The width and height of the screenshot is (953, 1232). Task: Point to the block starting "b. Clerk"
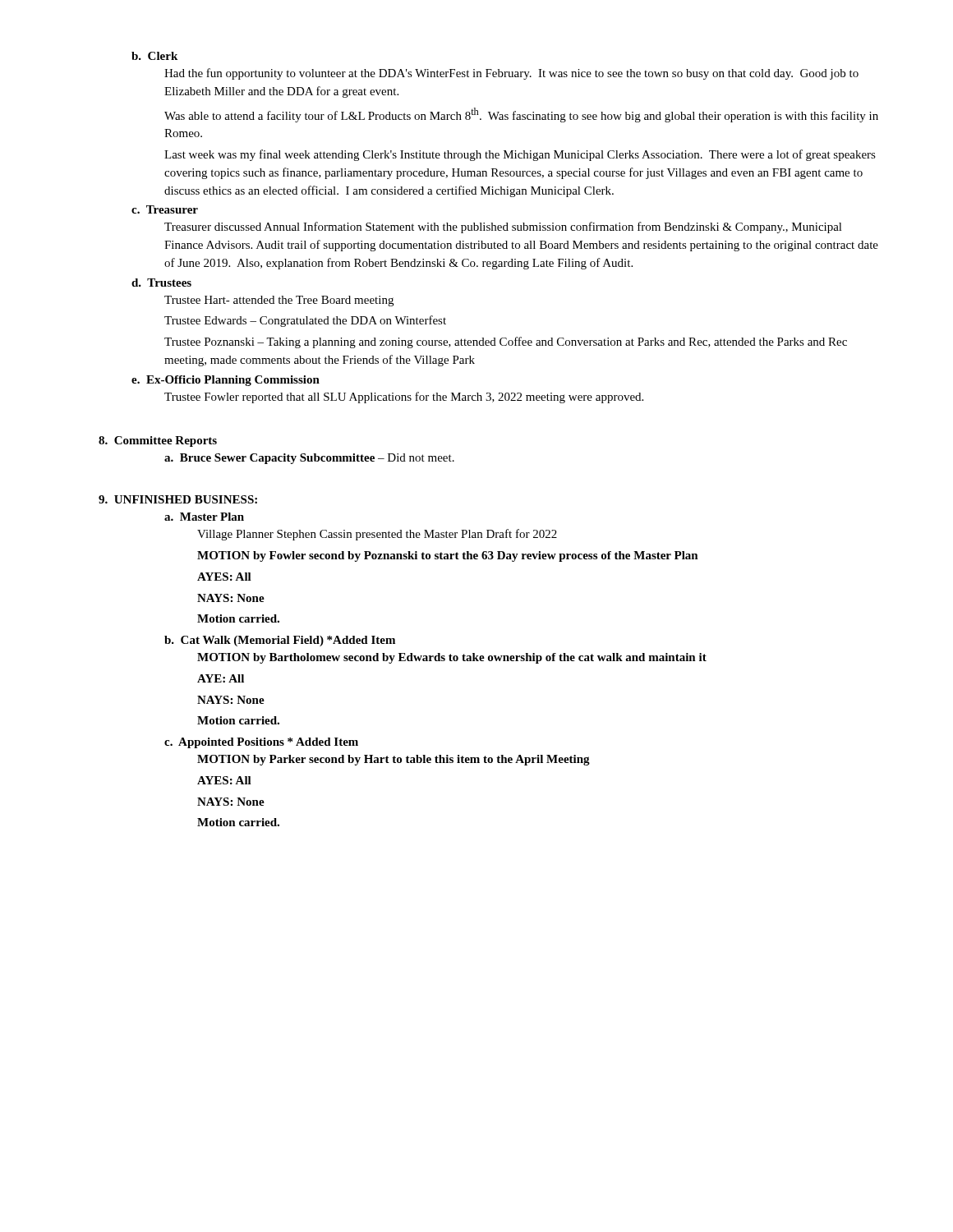pyautogui.click(x=155, y=56)
